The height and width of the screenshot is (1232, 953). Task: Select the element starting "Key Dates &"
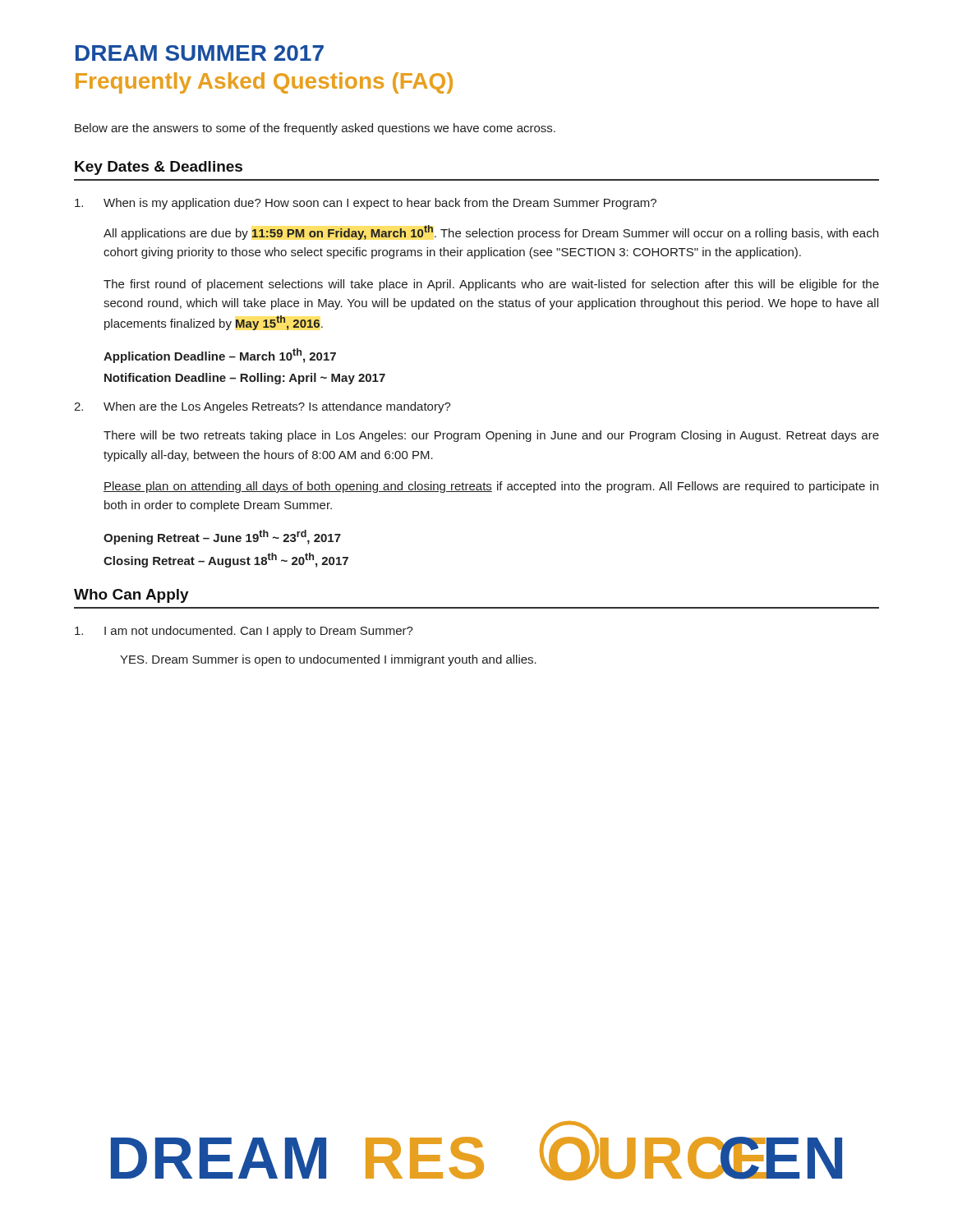(x=159, y=166)
